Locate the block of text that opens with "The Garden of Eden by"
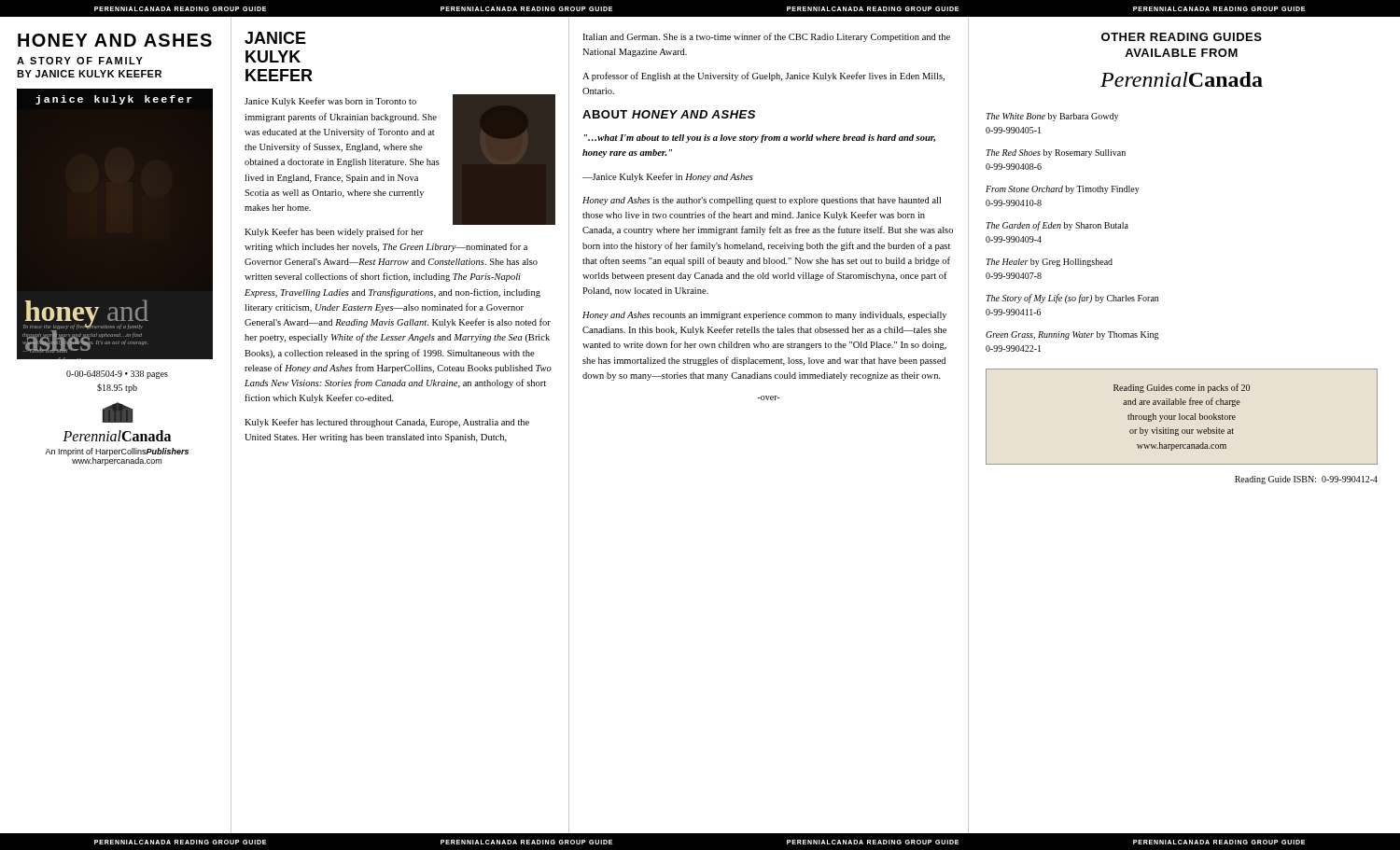Image resolution: width=1400 pixels, height=850 pixels. pos(1057,232)
